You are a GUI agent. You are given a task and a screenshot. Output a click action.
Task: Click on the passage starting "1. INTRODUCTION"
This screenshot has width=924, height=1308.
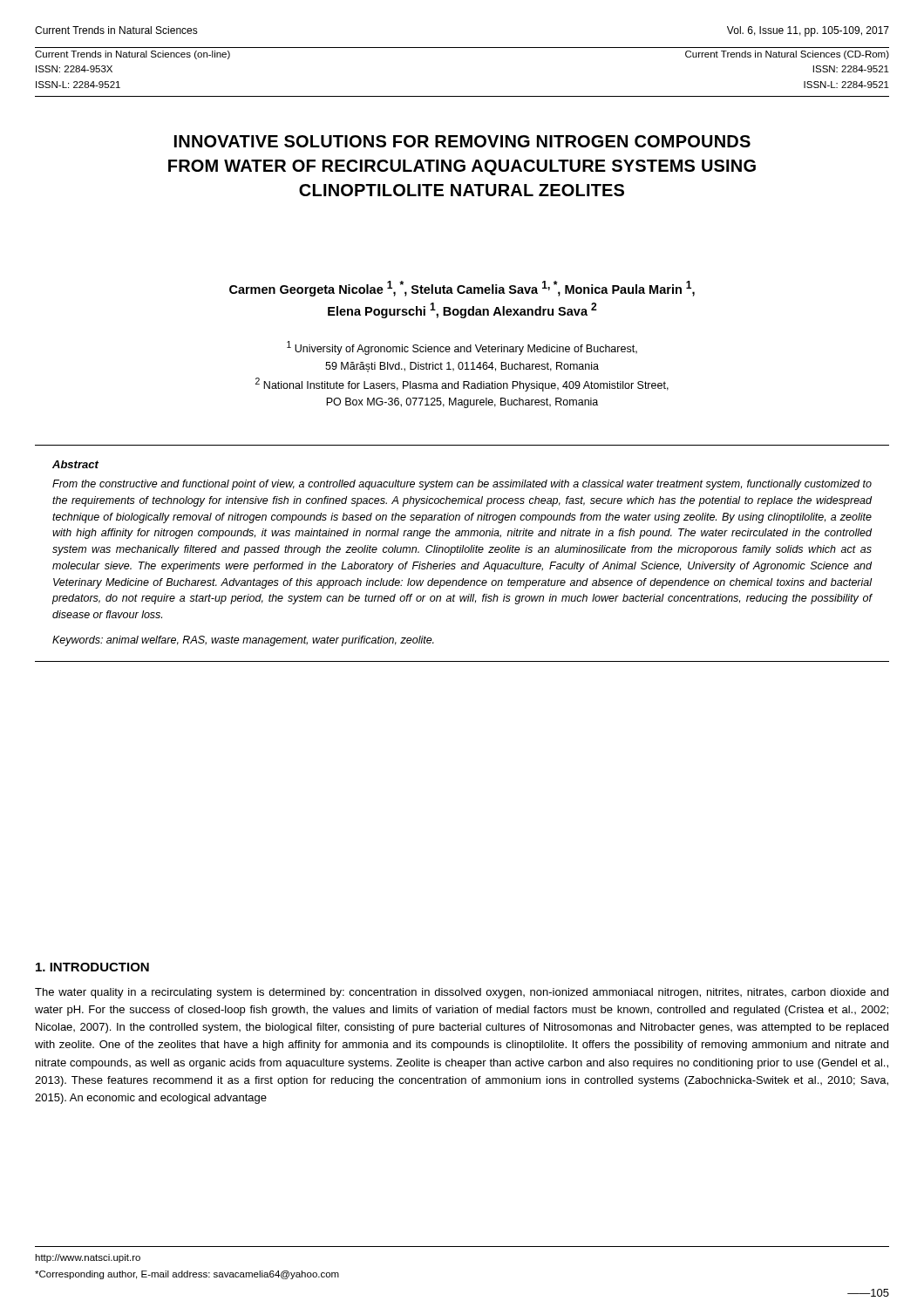pos(92,967)
